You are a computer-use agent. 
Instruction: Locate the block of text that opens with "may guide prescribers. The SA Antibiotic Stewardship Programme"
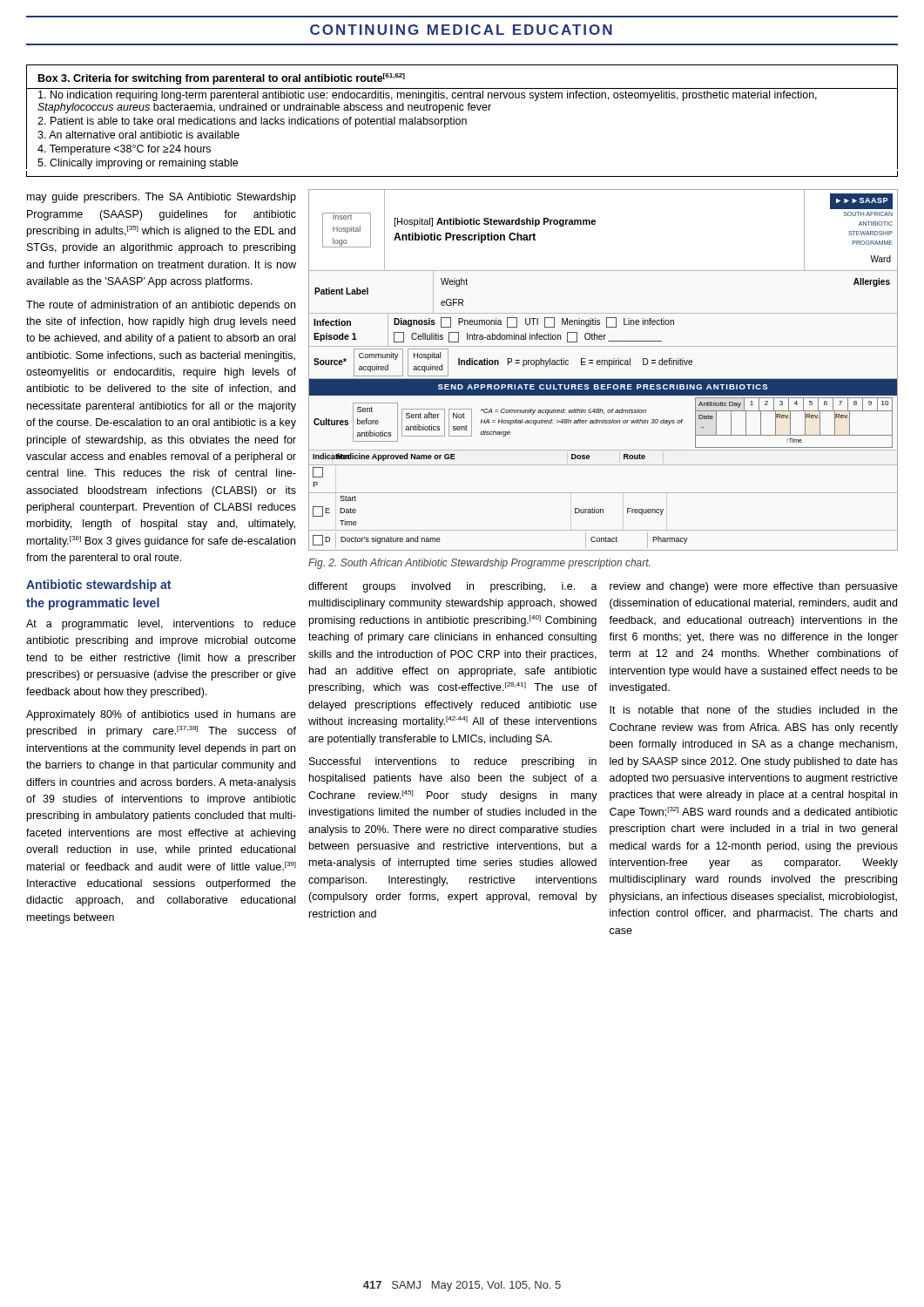point(161,378)
